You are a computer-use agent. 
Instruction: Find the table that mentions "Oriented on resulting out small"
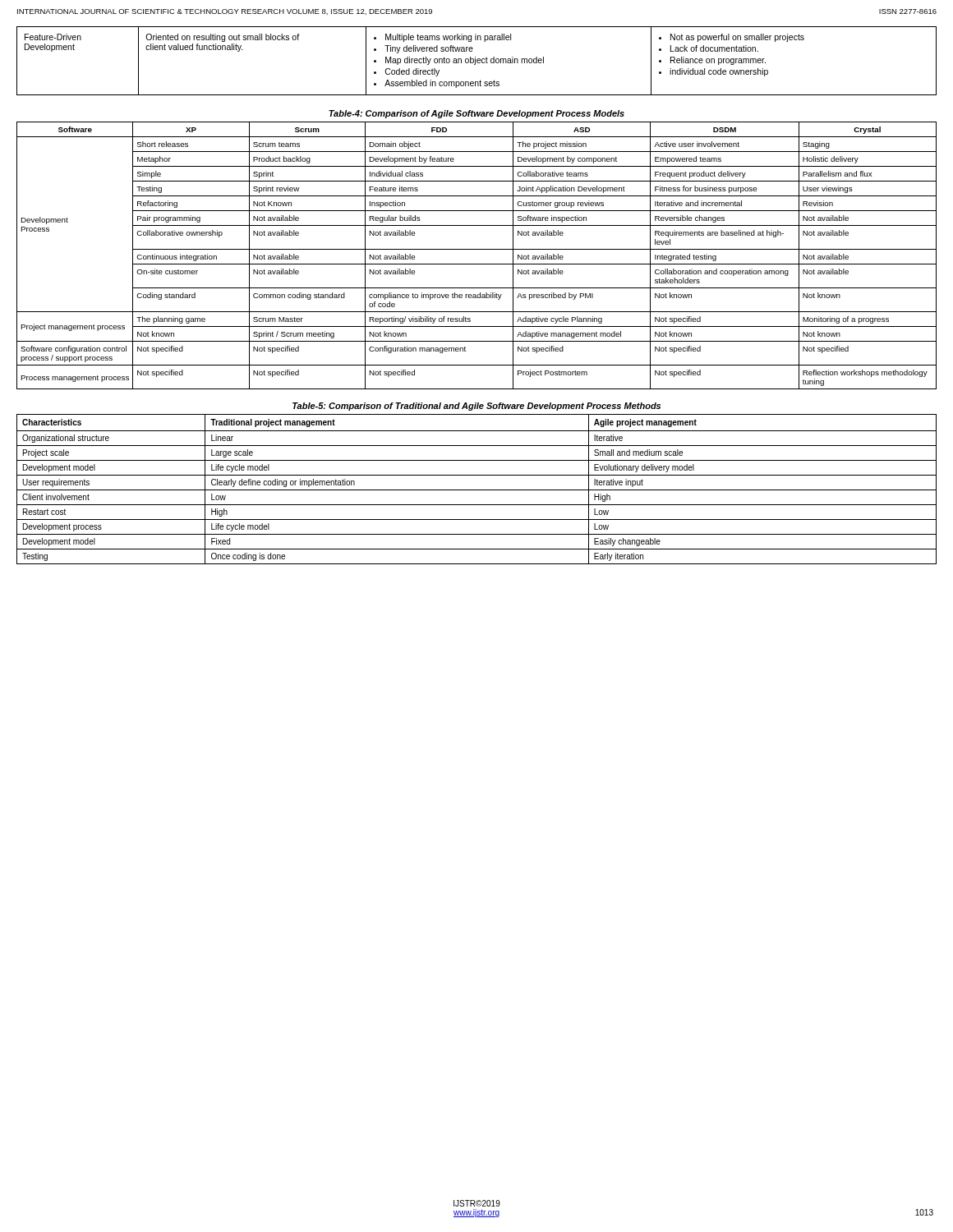tap(476, 61)
